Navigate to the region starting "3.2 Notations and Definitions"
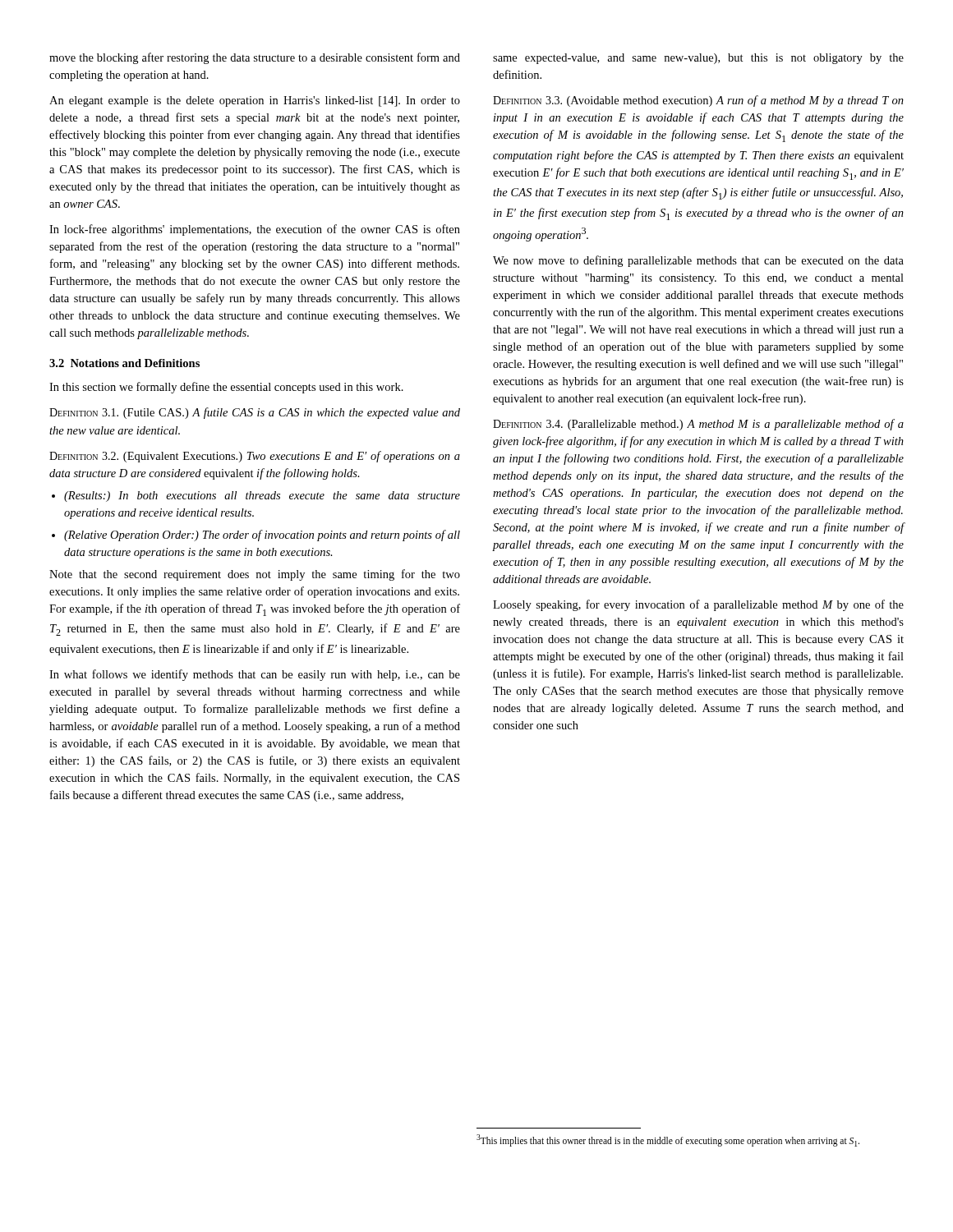 tap(125, 363)
